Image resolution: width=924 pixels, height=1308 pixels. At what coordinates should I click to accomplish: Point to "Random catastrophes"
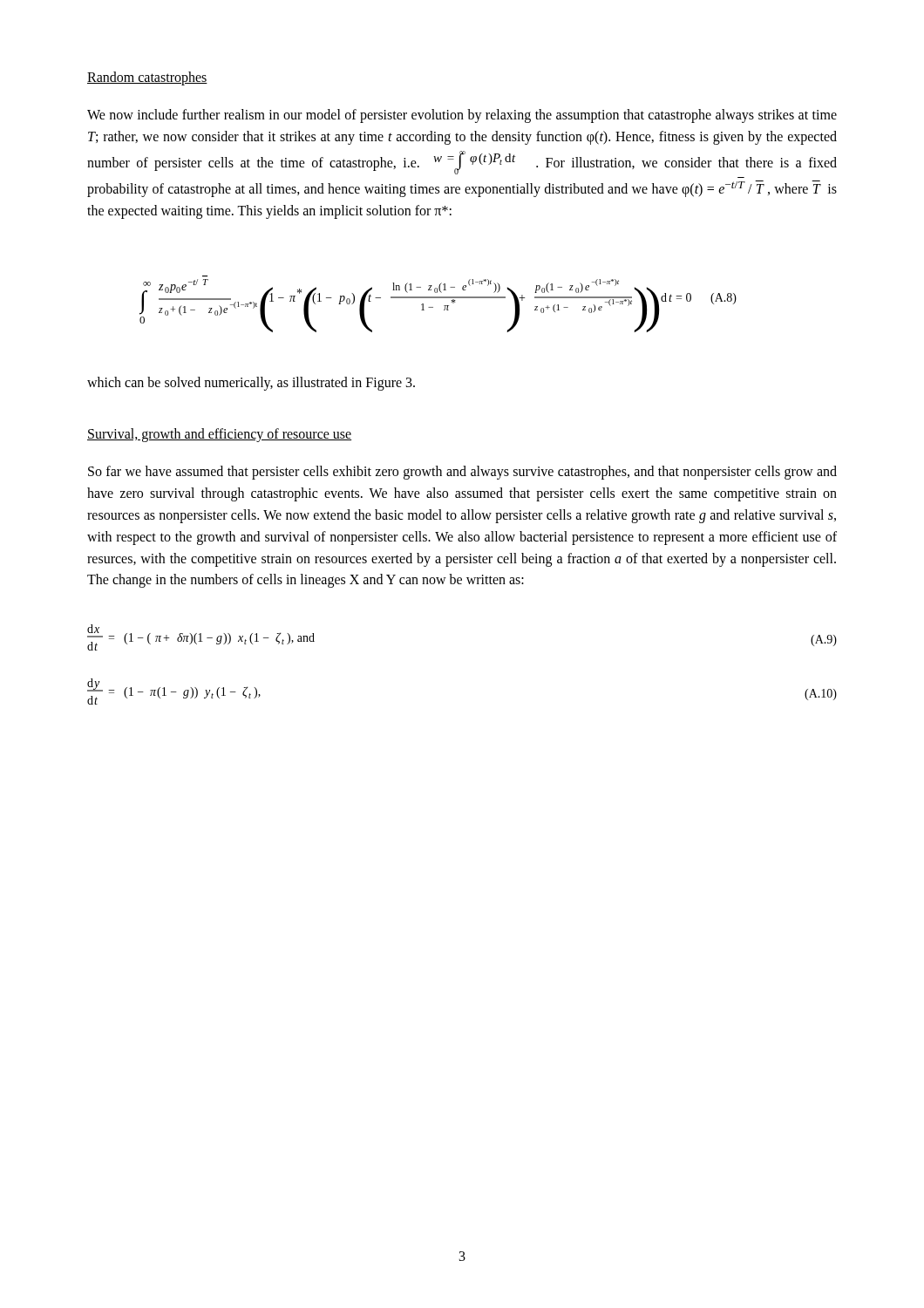click(147, 77)
